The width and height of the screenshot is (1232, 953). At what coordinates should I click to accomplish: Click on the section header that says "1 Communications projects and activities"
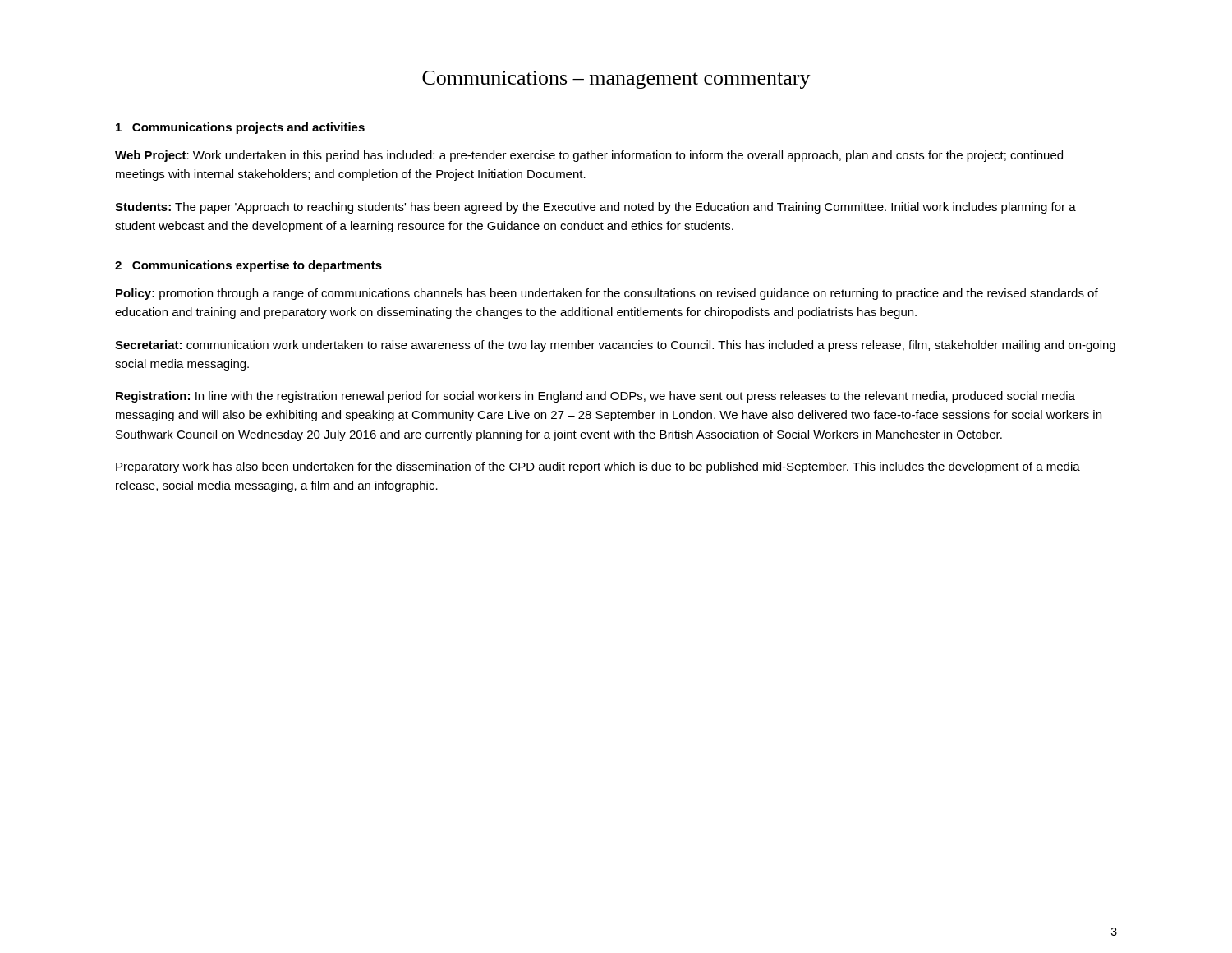click(x=240, y=127)
